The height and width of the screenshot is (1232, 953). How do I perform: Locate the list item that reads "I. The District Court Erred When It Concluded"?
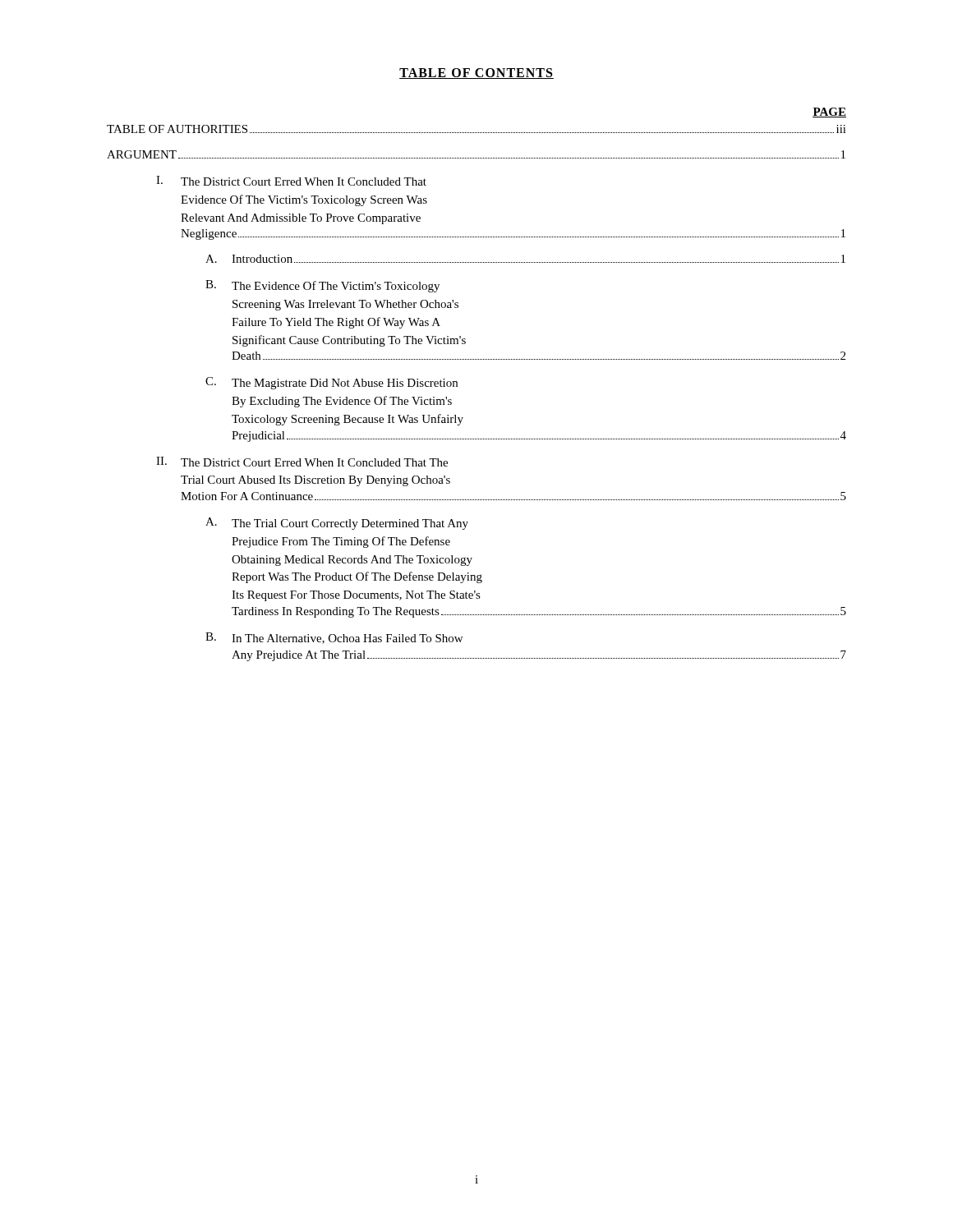coord(291,181)
